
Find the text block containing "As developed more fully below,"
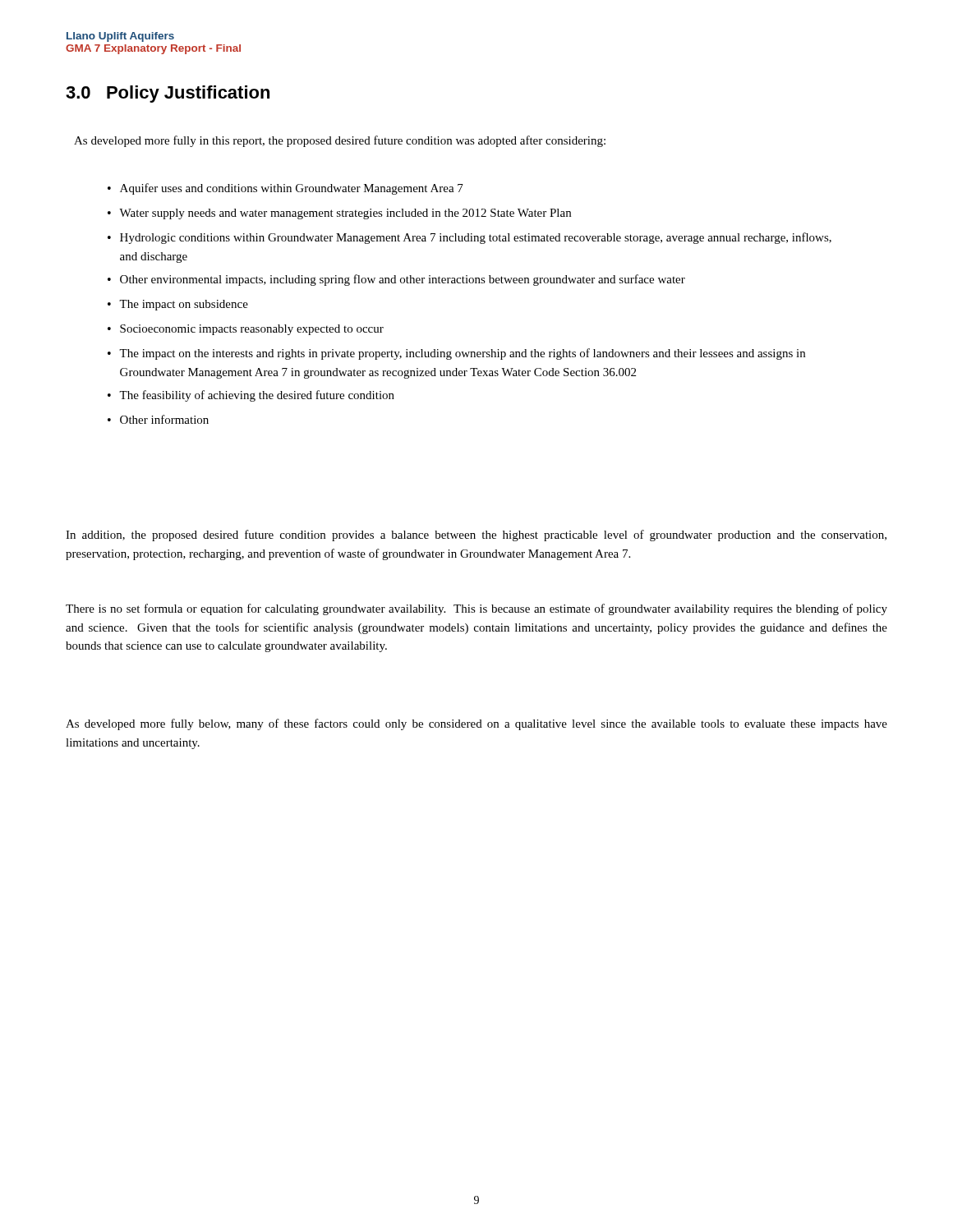(x=476, y=733)
